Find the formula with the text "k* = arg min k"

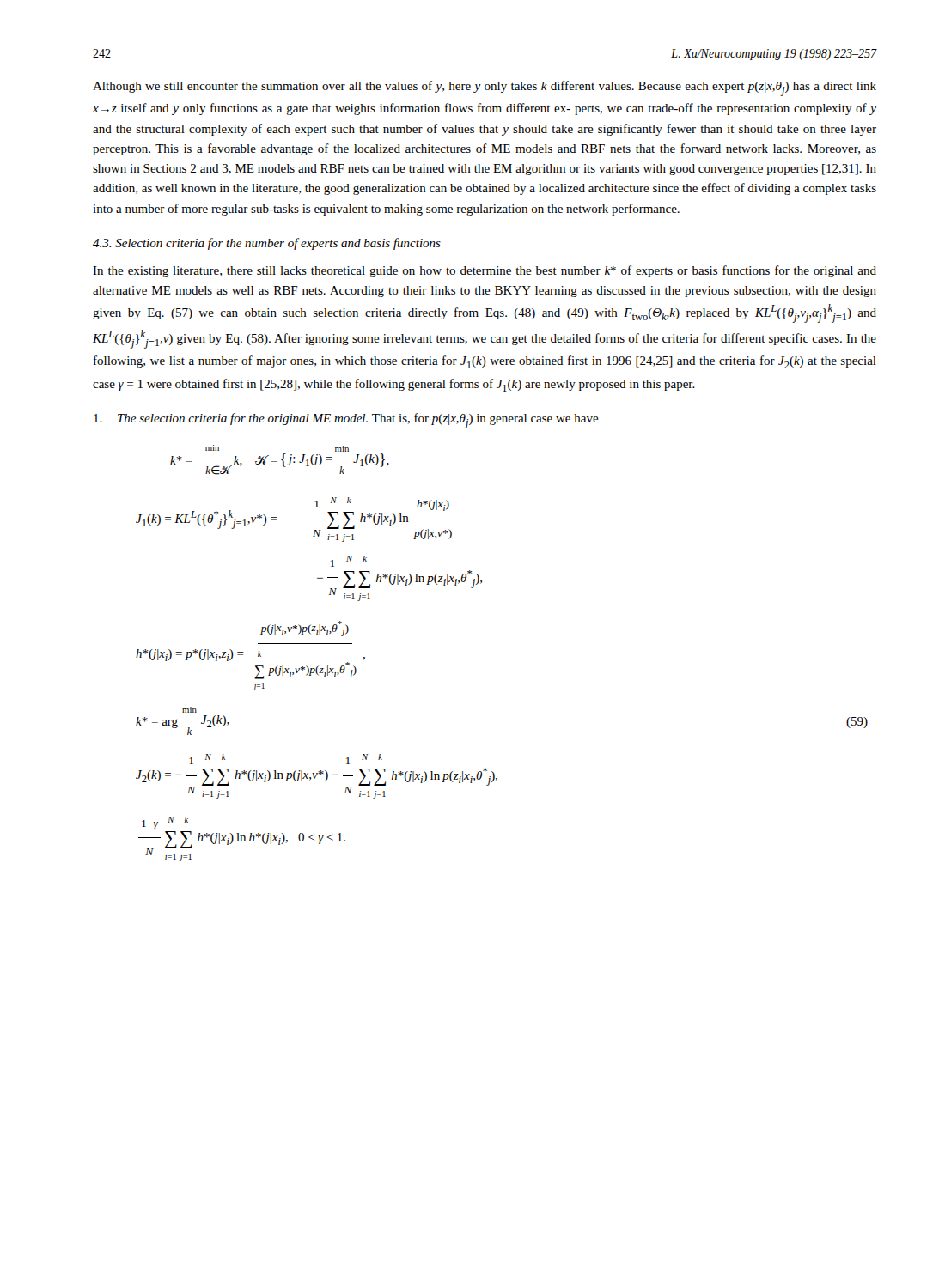(189, 710)
